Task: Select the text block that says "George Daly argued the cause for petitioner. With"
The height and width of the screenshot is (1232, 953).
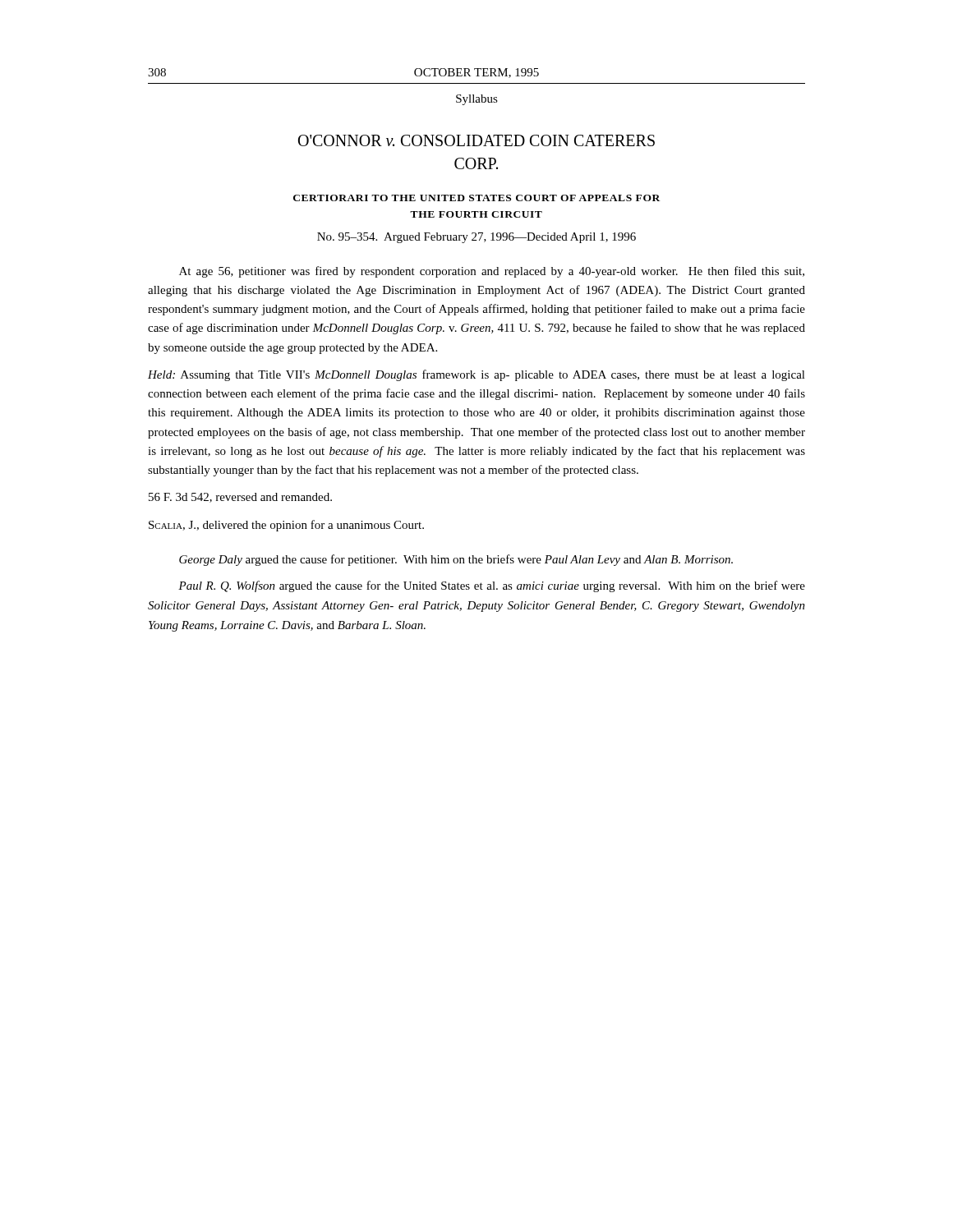Action: (456, 559)
